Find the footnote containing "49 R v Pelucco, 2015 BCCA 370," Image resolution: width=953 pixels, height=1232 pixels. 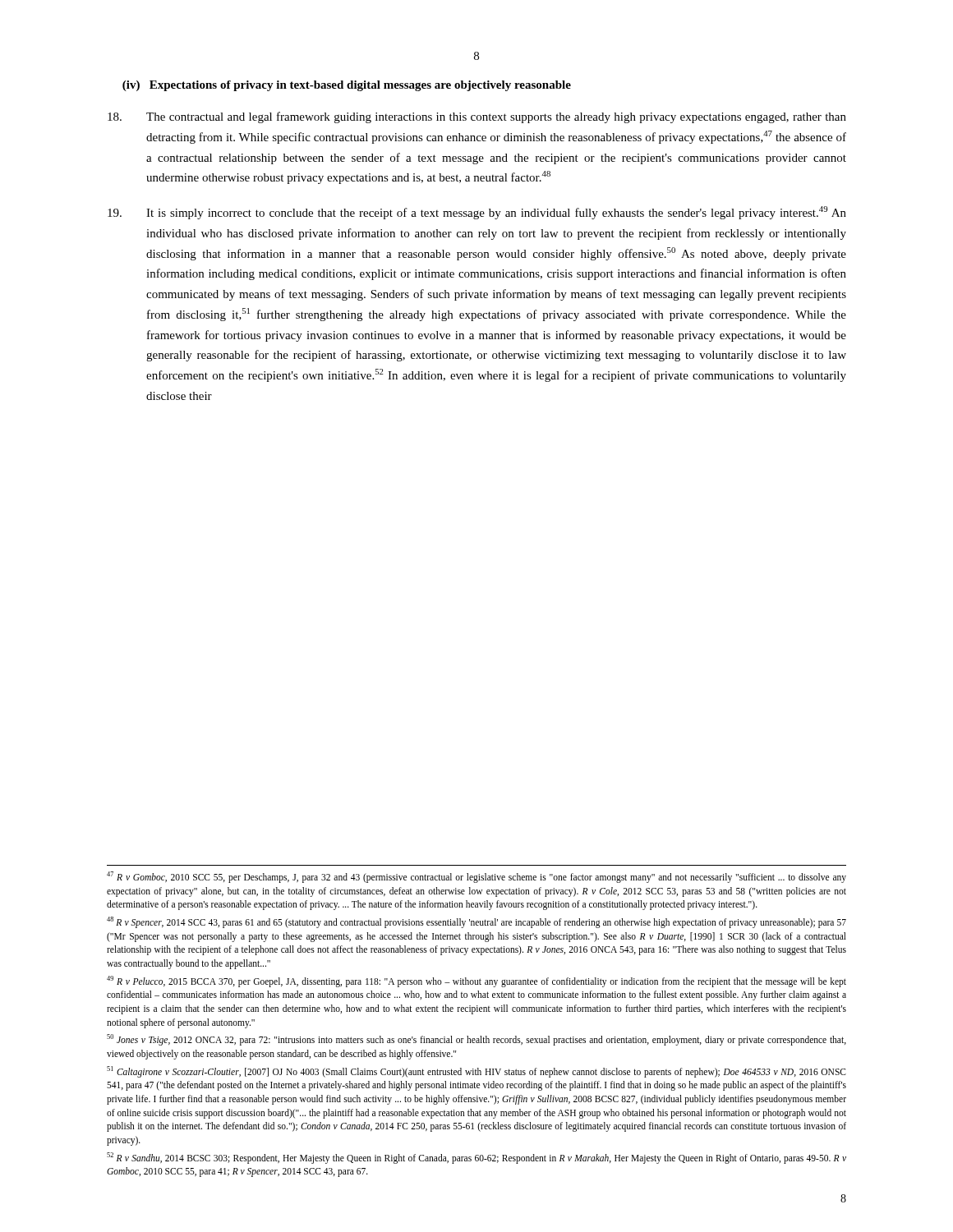coord(476,1001)
